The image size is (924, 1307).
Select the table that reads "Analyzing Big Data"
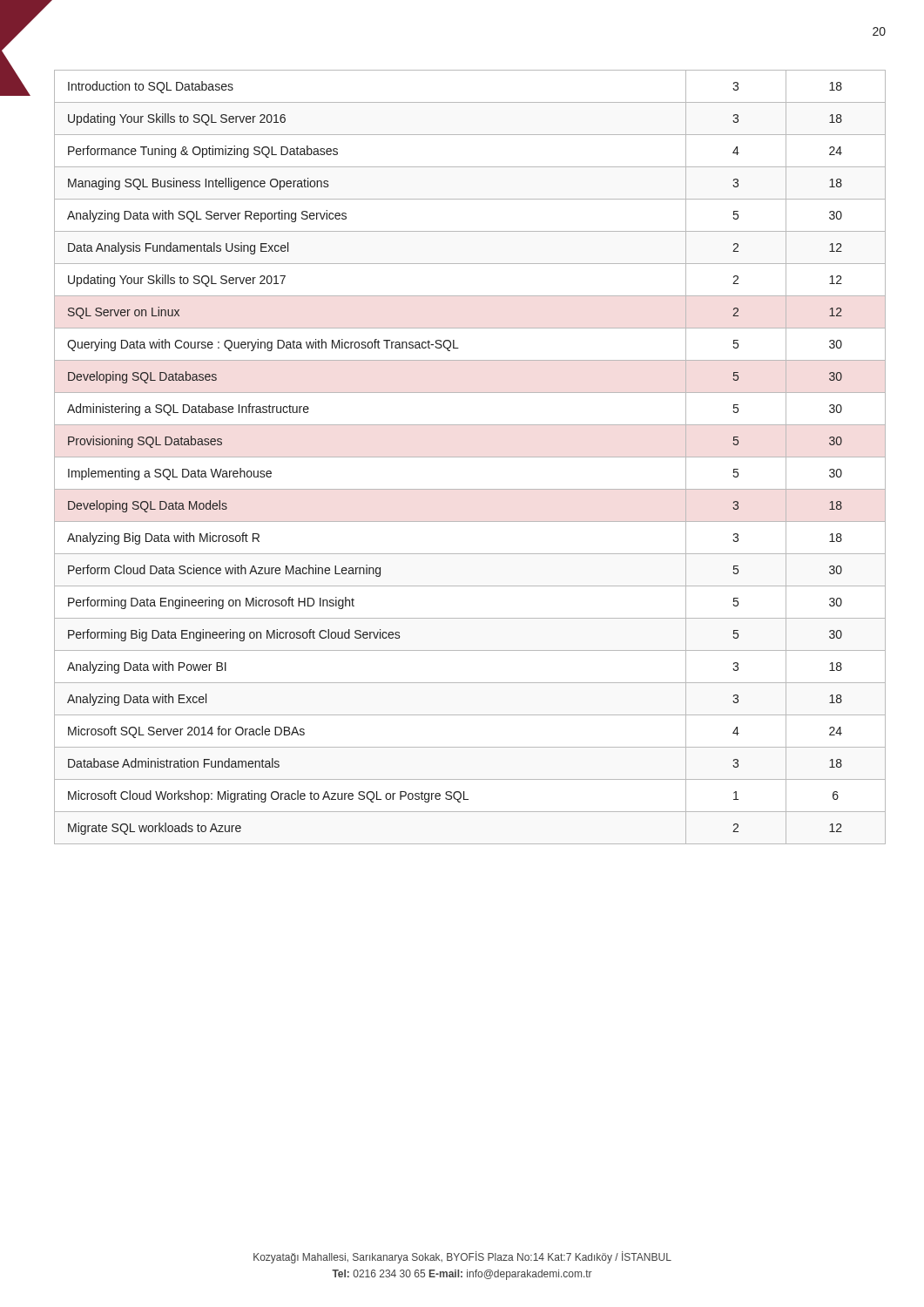click(470, 645)
